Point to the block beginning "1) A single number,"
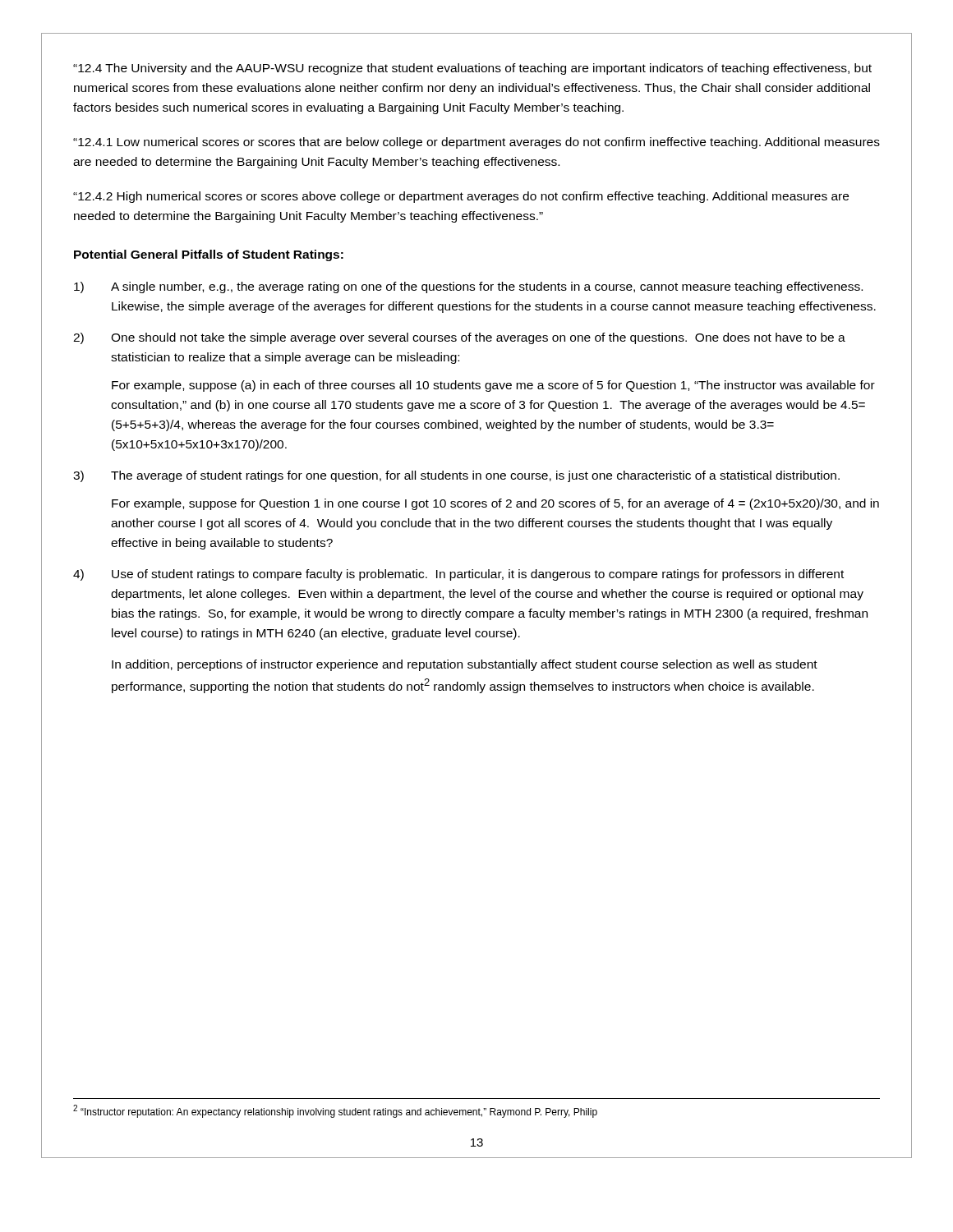The height and width of the screenshot is (1232, 953). click(x=476, y=296)
